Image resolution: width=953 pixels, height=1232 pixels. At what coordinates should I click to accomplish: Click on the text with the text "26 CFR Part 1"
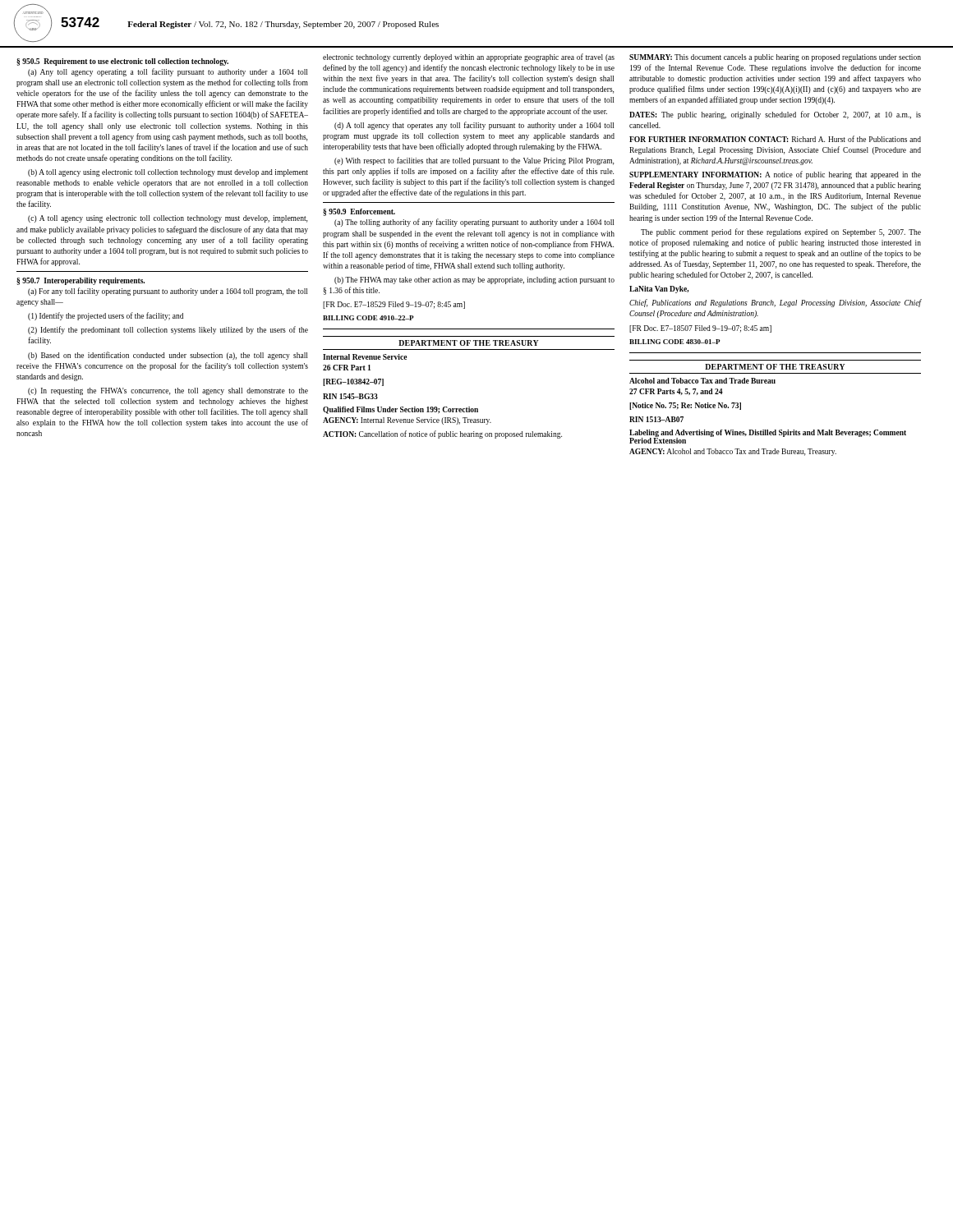[347, 368]
